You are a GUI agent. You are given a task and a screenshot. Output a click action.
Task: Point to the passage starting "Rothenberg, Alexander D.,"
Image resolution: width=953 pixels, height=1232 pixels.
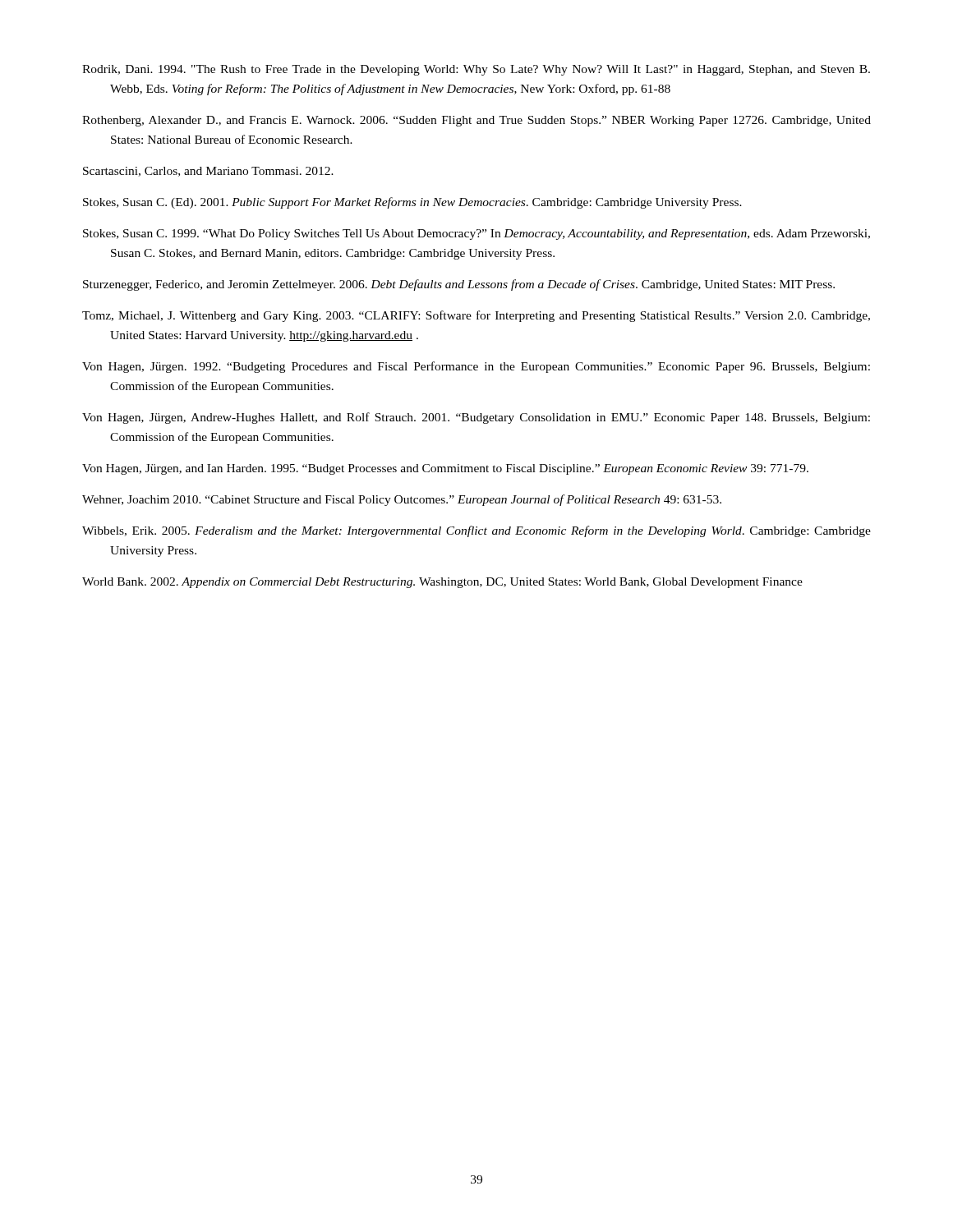(x=476, y=129)
